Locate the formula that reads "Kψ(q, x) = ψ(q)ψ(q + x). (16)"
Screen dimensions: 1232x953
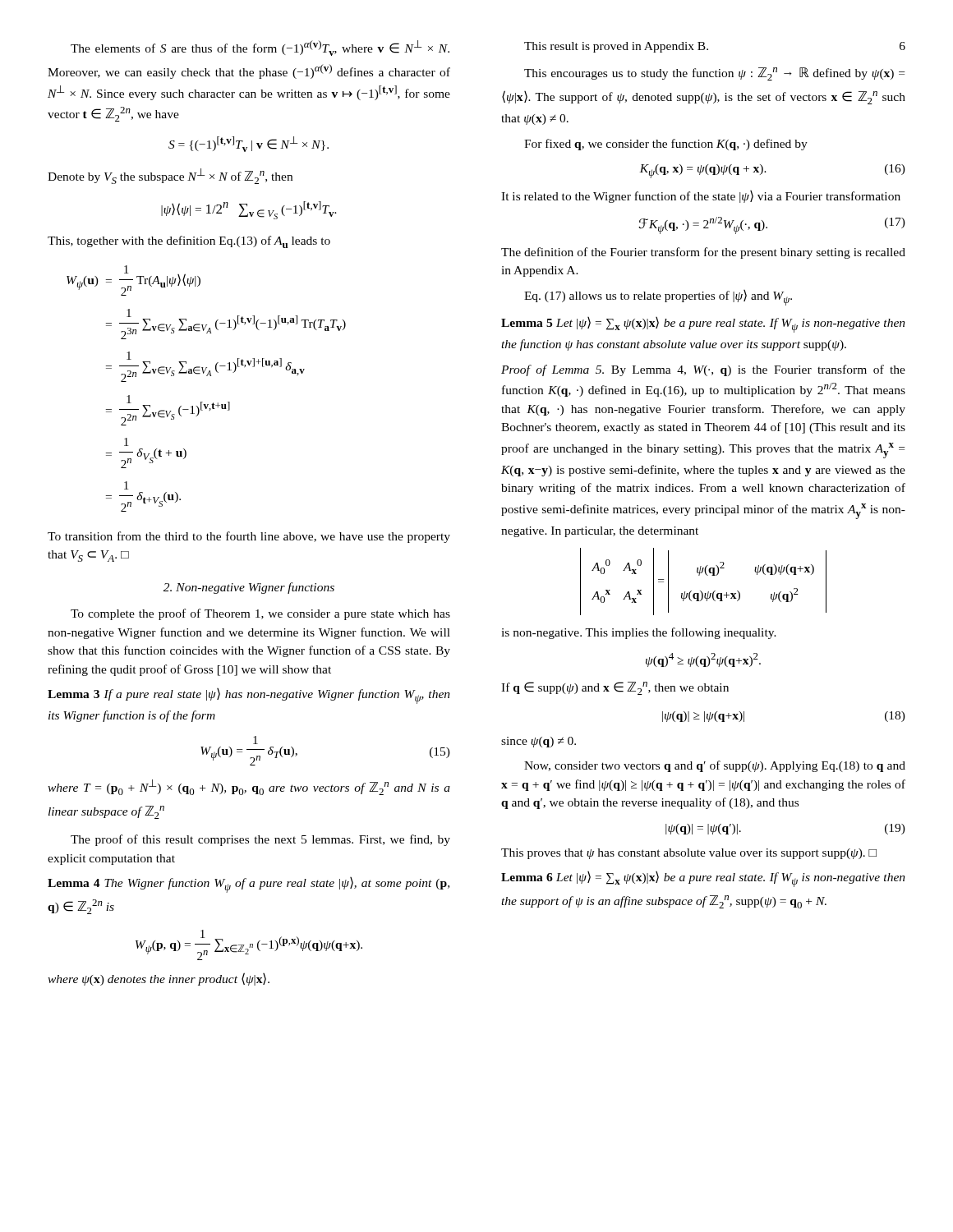[703, 170]
